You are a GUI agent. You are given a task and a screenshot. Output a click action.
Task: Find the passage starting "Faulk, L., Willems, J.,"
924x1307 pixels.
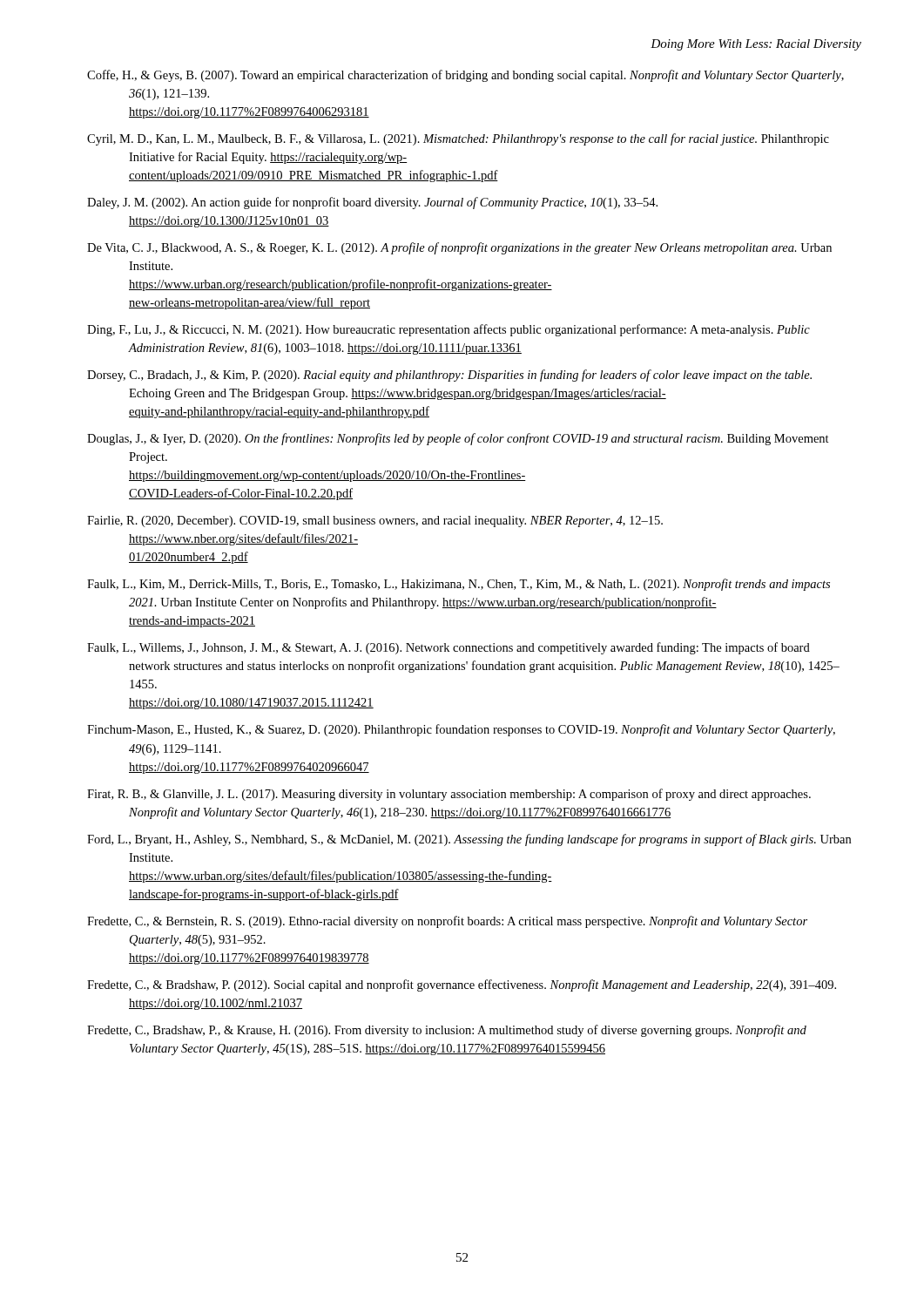[463, 675]
